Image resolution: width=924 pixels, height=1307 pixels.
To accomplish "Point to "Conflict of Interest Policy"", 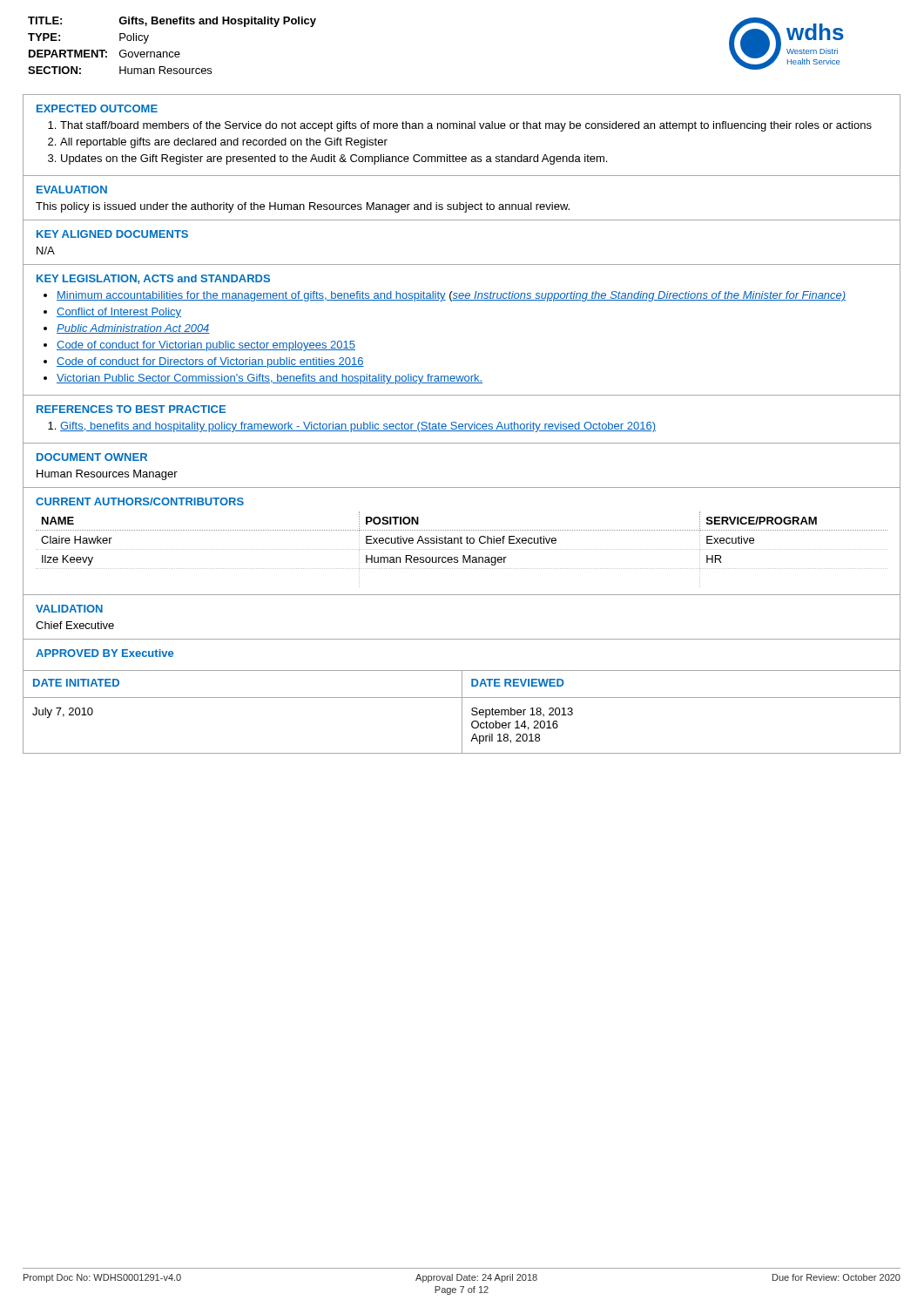I will click(x=119, y=311).
